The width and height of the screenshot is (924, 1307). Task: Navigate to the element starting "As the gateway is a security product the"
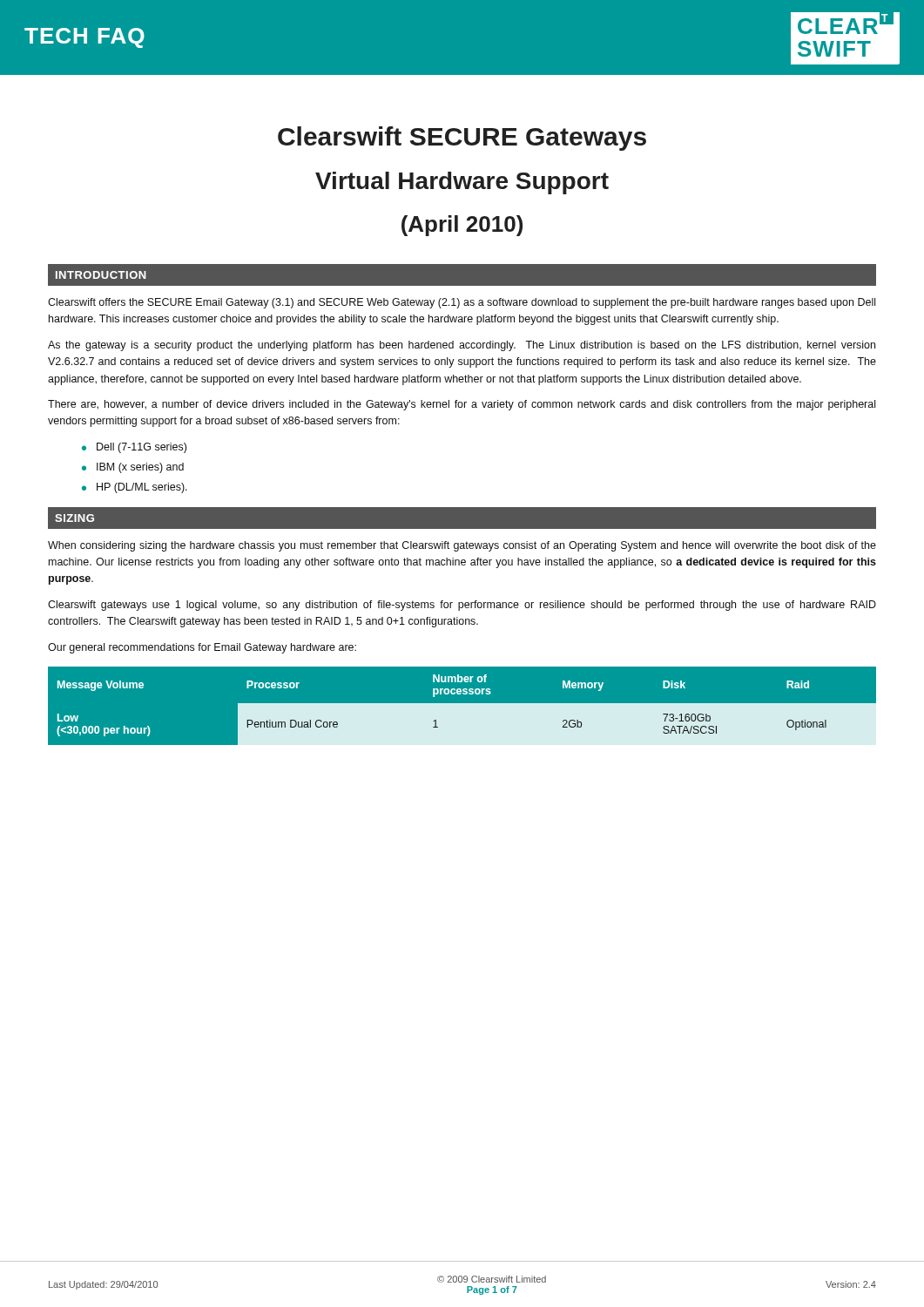tap(462, 362)
